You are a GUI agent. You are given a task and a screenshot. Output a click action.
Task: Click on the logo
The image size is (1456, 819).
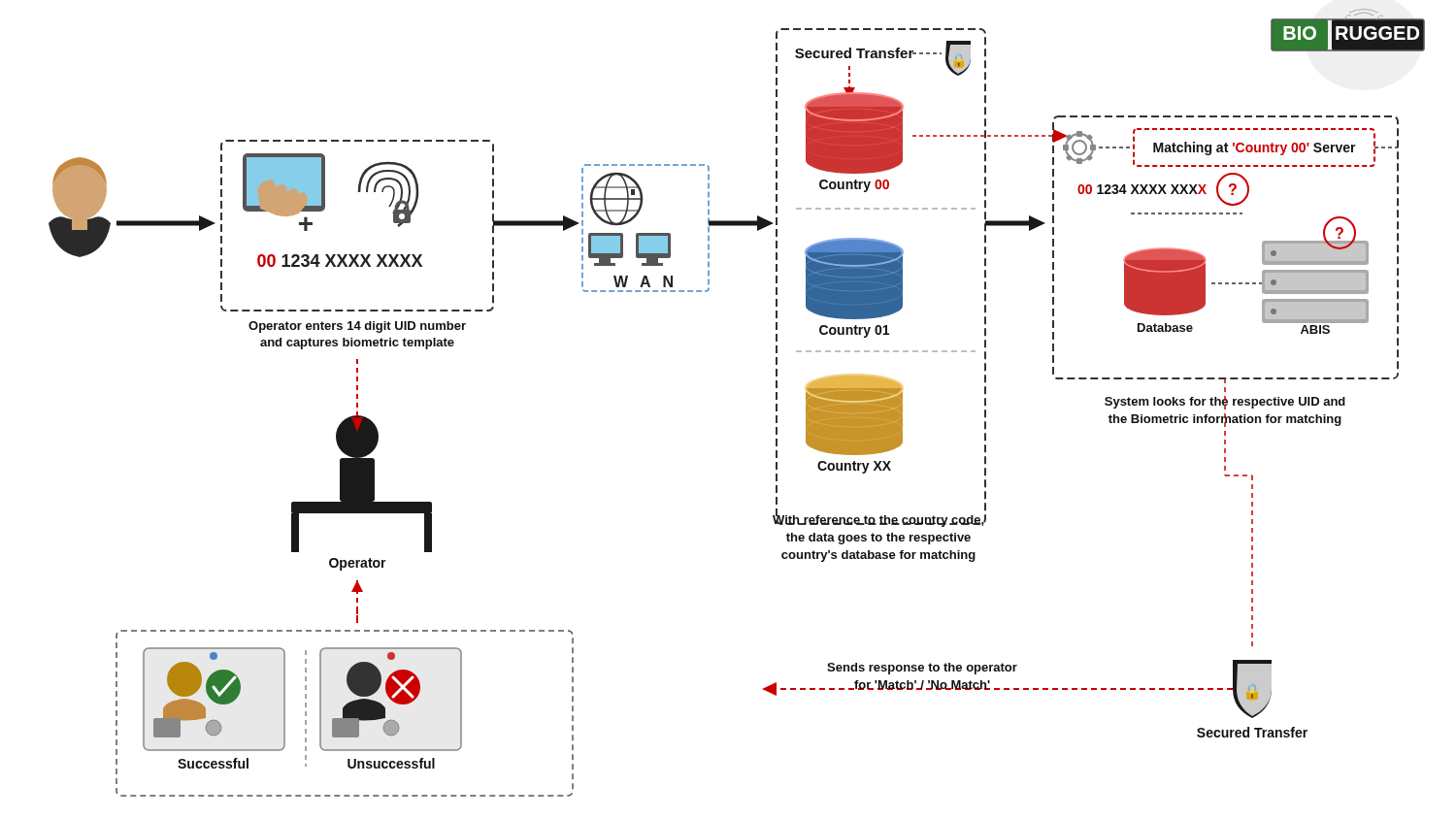1369,39
